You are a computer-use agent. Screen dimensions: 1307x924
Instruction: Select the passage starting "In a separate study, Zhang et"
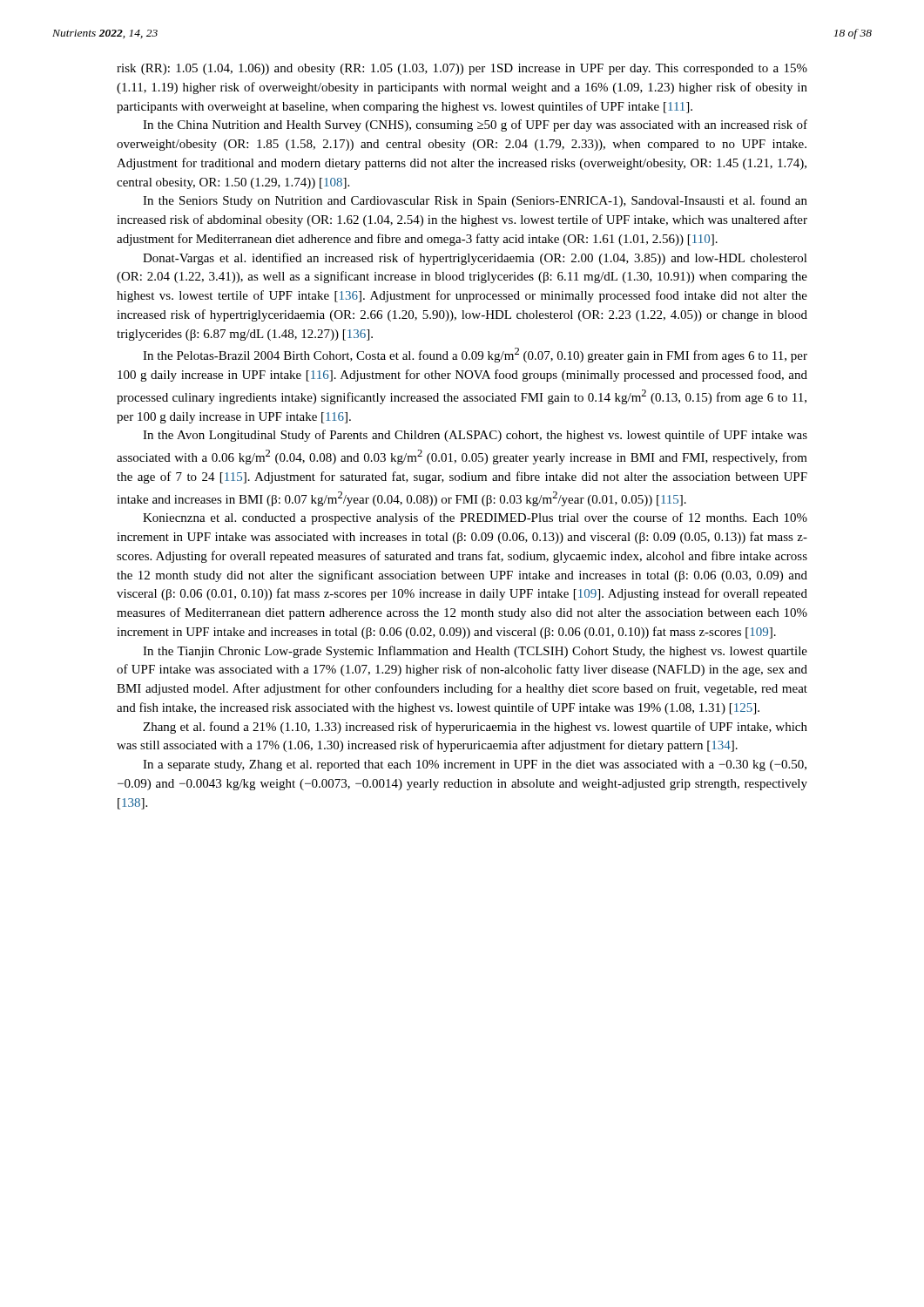(462, 784)
